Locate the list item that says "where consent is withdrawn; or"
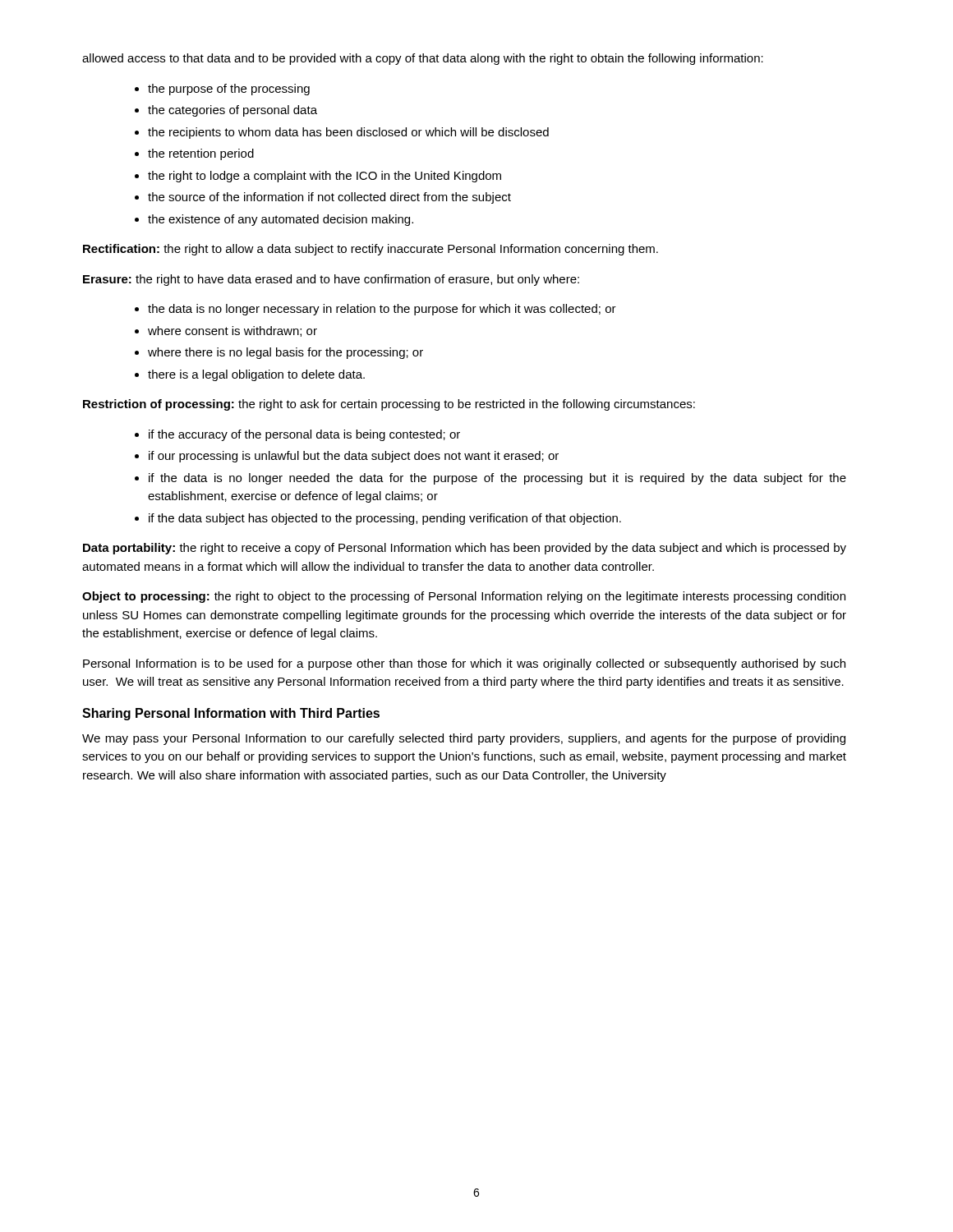This screenshot has width=953, height=1232. (x=232, y=330)
